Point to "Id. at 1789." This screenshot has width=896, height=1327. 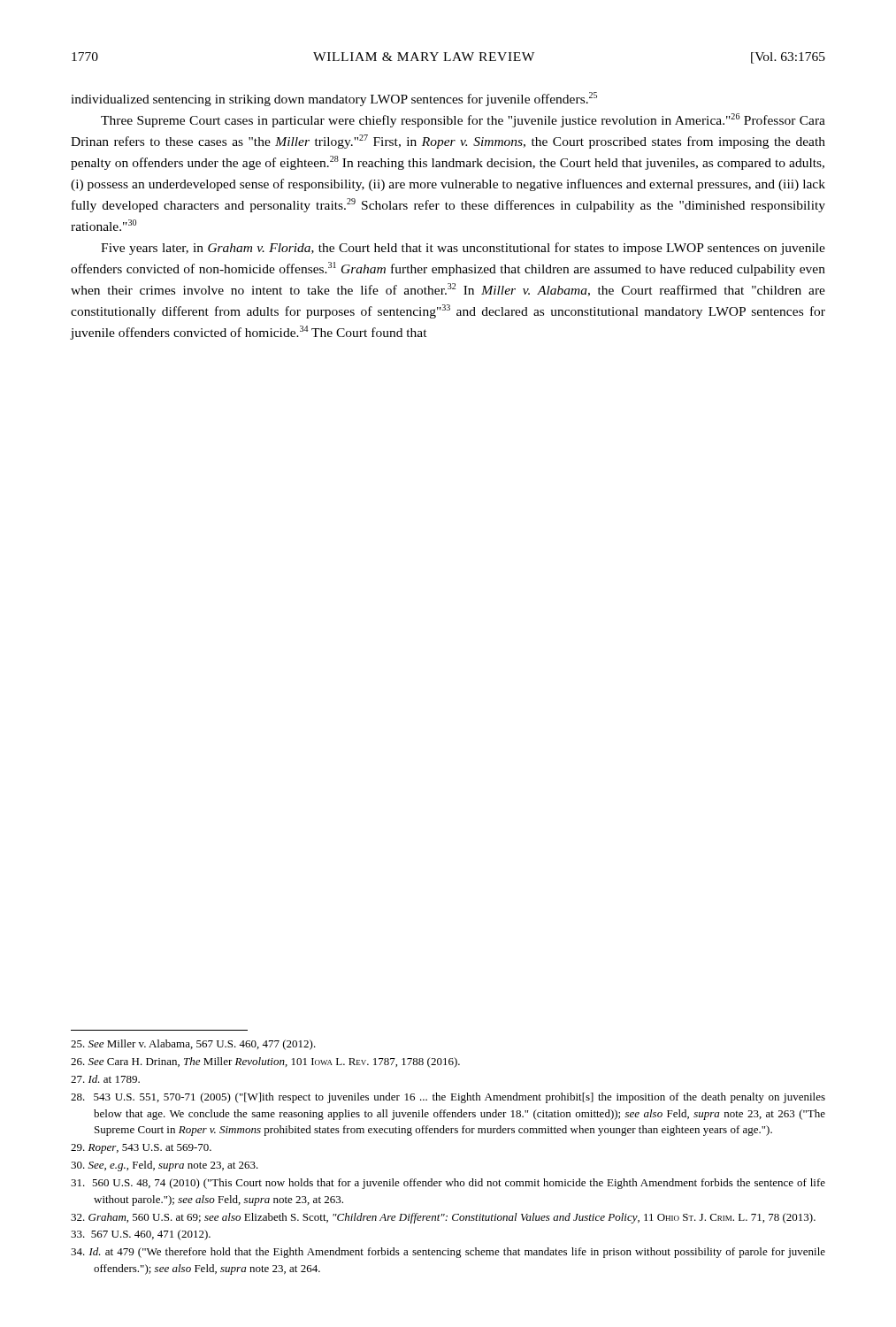coord(105,1079)
